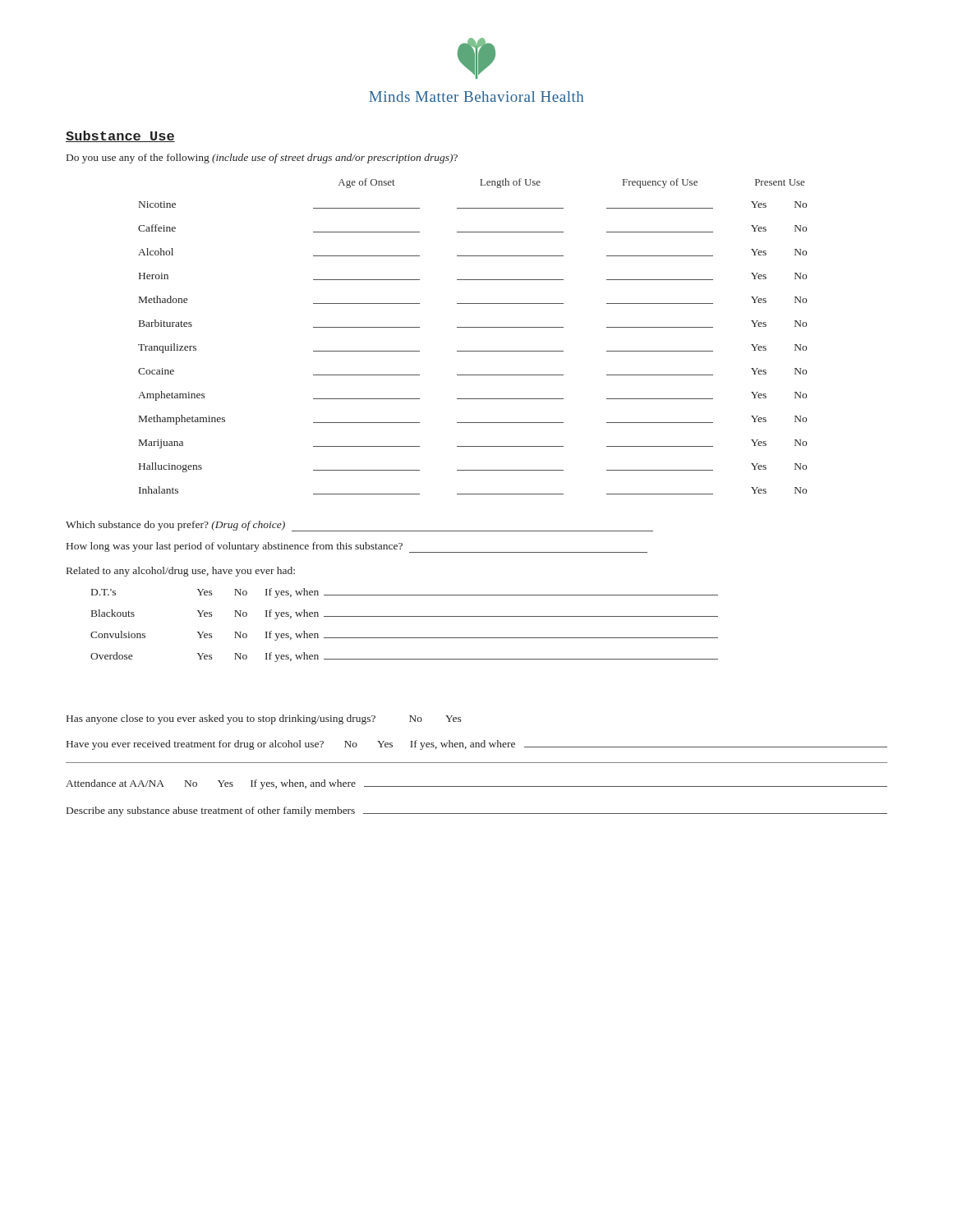Navigate to the text block starting "How long was"

(357, 546)
